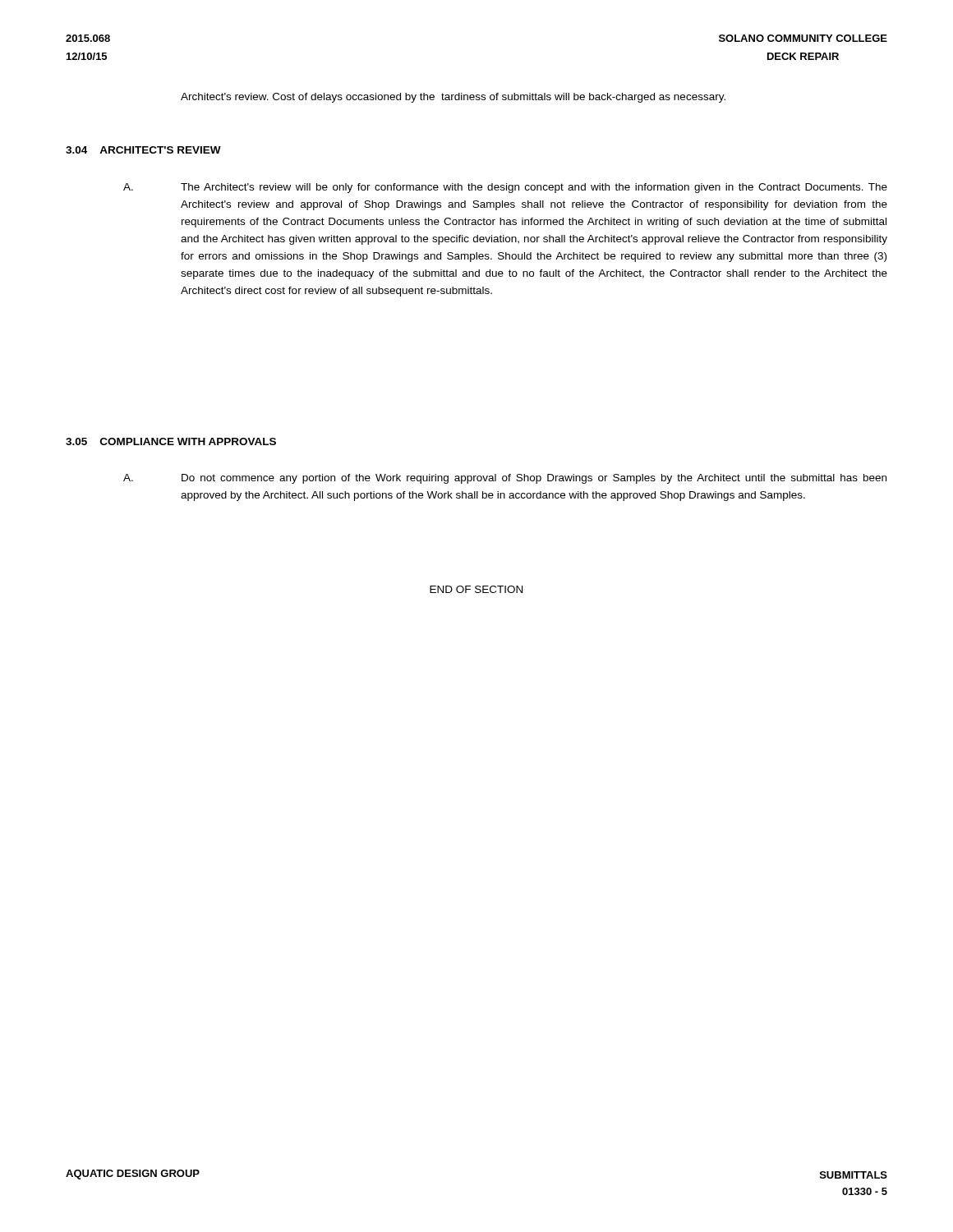Select the block starting "3.04 ARCHITECT'S REVIEW"
The width and height of the screenshot is (953, 1232).
coord(143,150)
